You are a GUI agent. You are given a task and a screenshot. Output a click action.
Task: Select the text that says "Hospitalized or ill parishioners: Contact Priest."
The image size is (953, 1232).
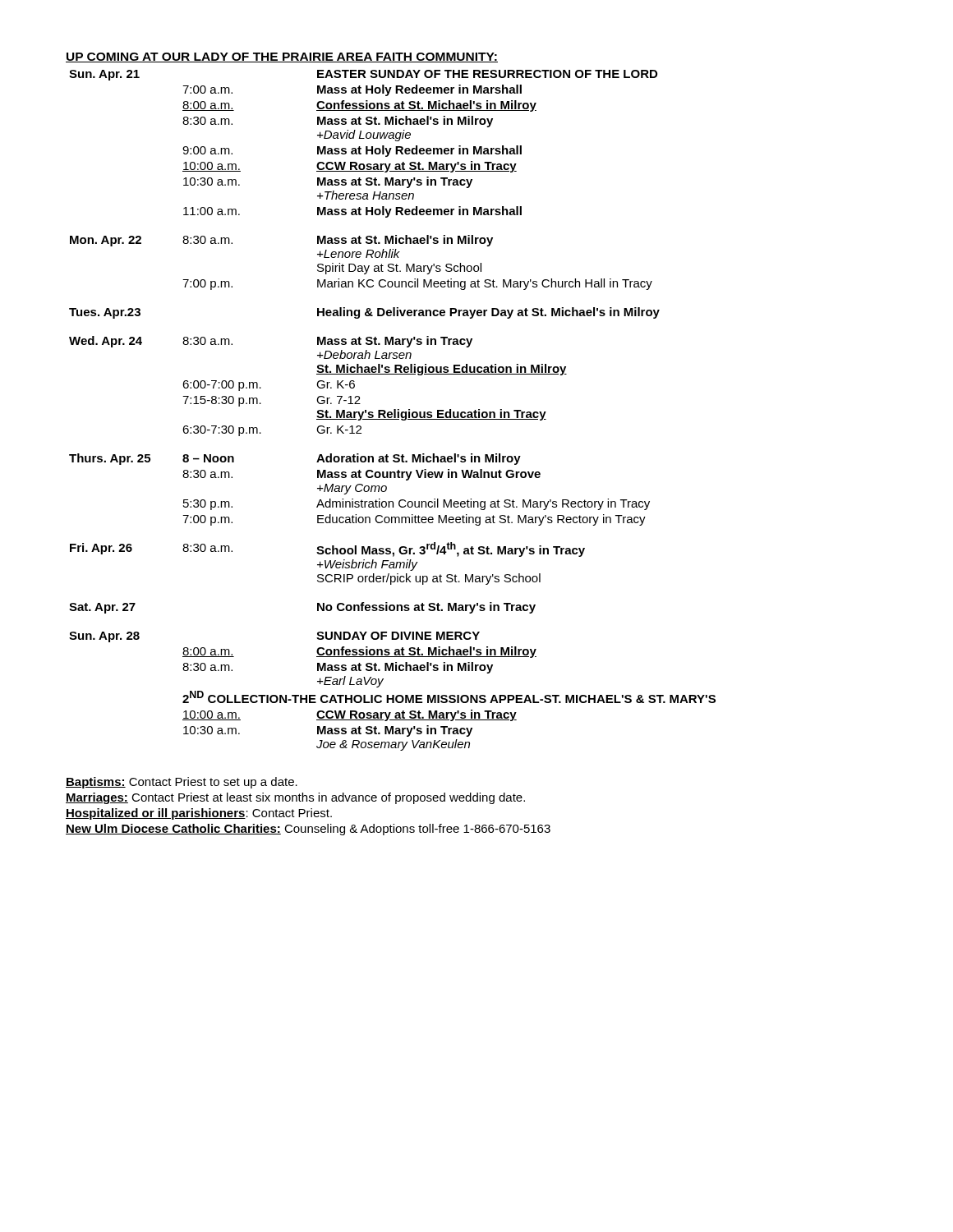pos(199,813)
